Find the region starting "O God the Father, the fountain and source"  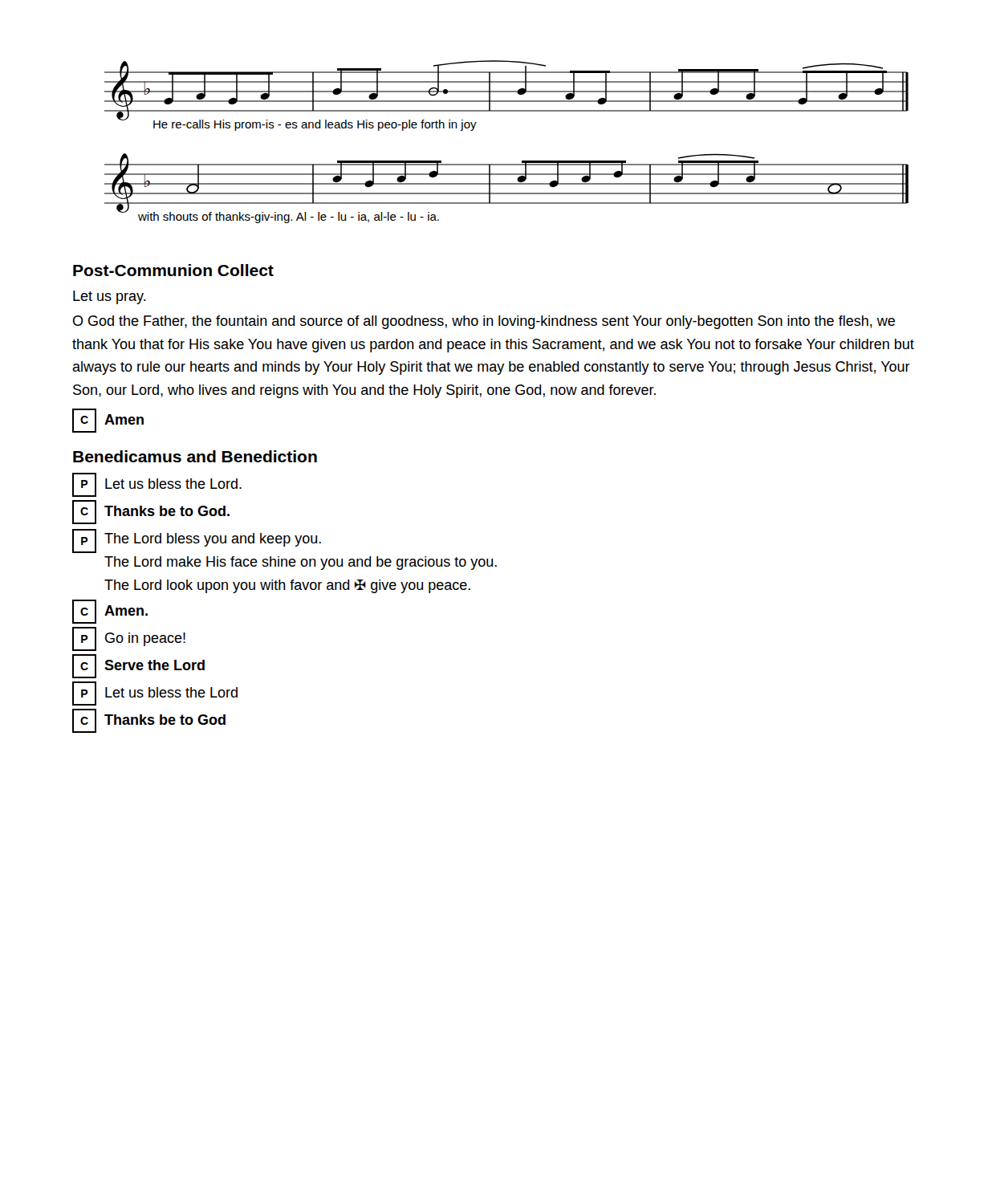click(x=493, y=356)
